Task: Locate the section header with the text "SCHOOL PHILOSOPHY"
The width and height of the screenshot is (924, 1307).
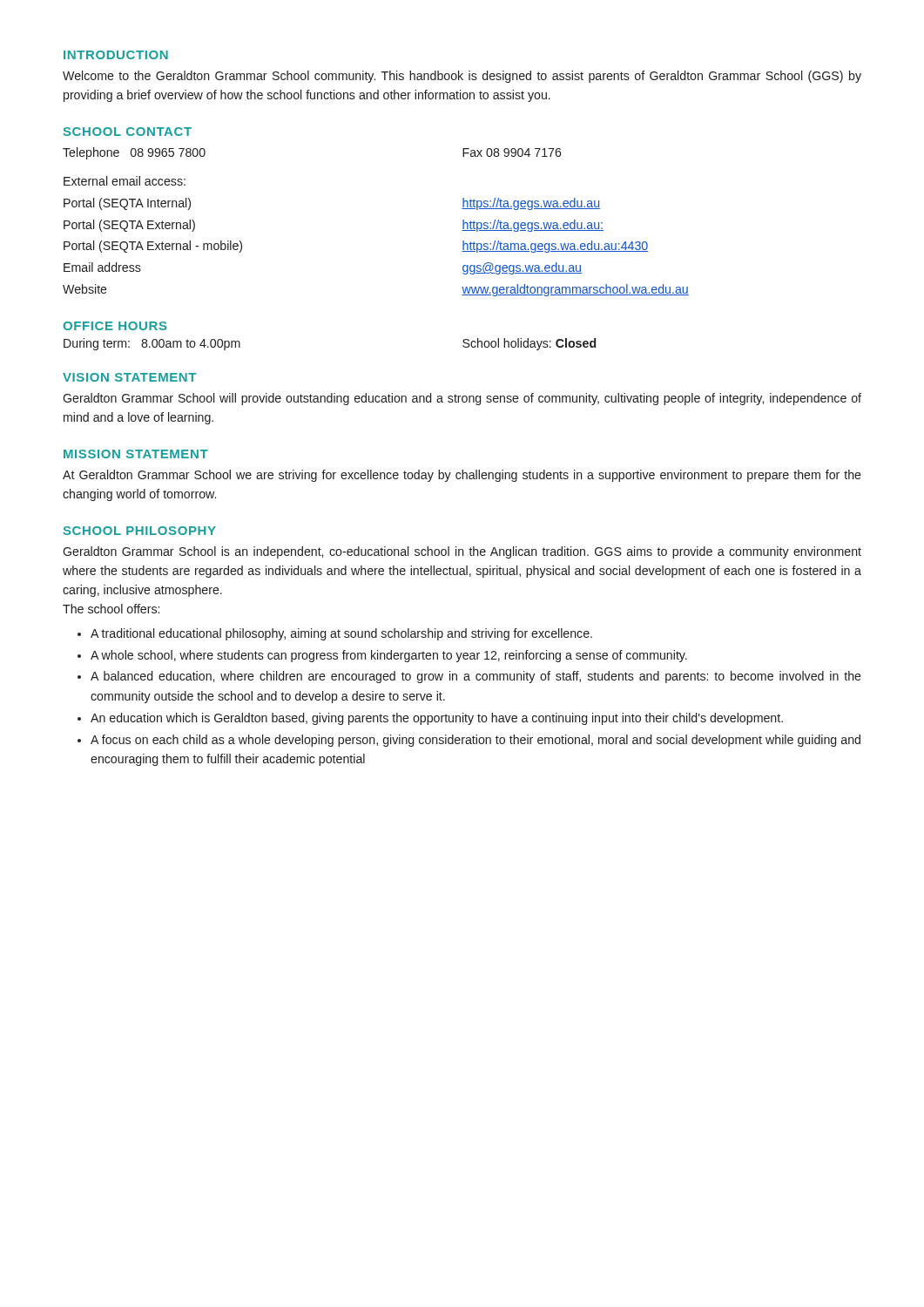Action: coord(140,530)
